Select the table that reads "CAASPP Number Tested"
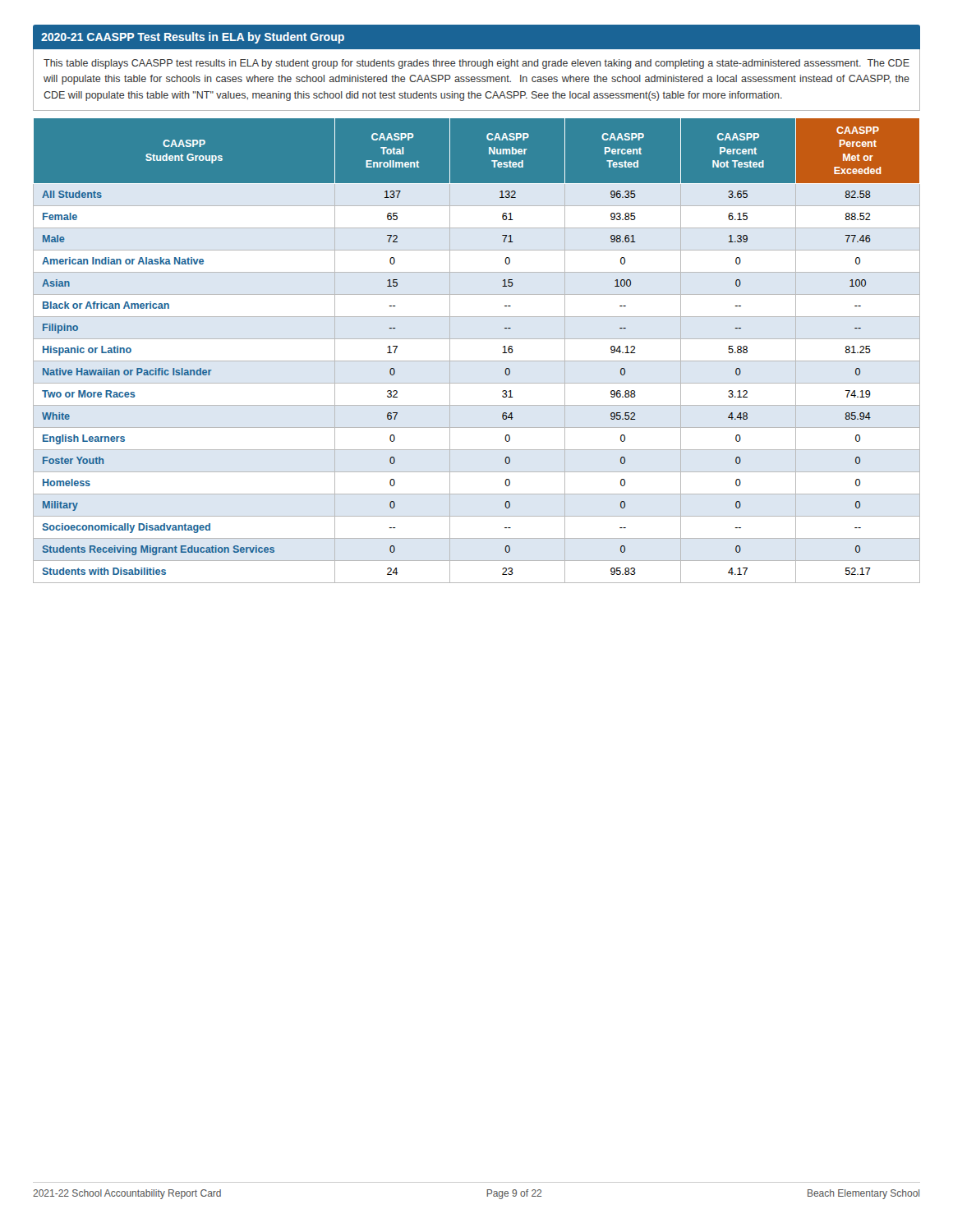 [476, 350]
